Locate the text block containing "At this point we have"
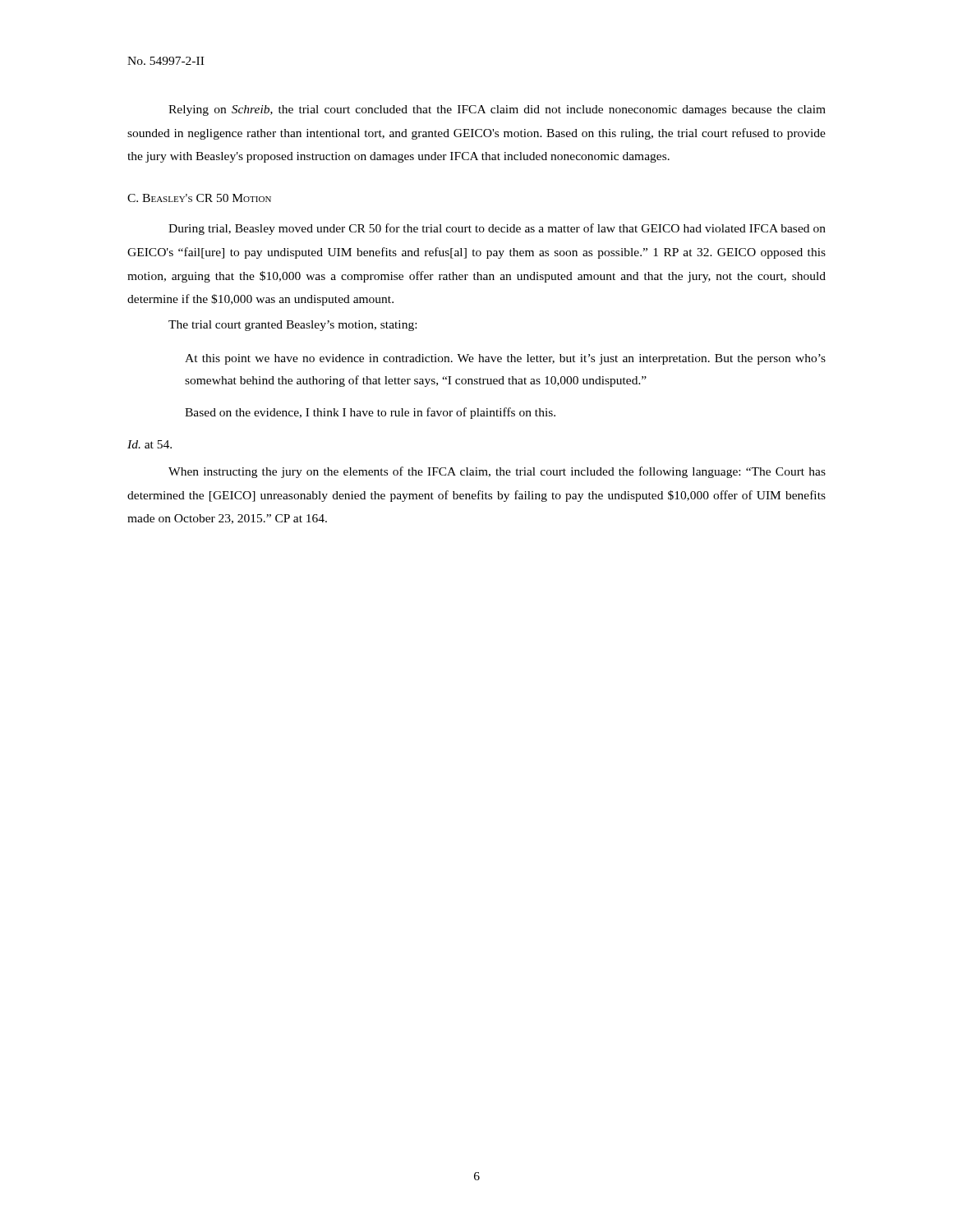Viewport: 953px width, 1232px height. click(505, 368)
